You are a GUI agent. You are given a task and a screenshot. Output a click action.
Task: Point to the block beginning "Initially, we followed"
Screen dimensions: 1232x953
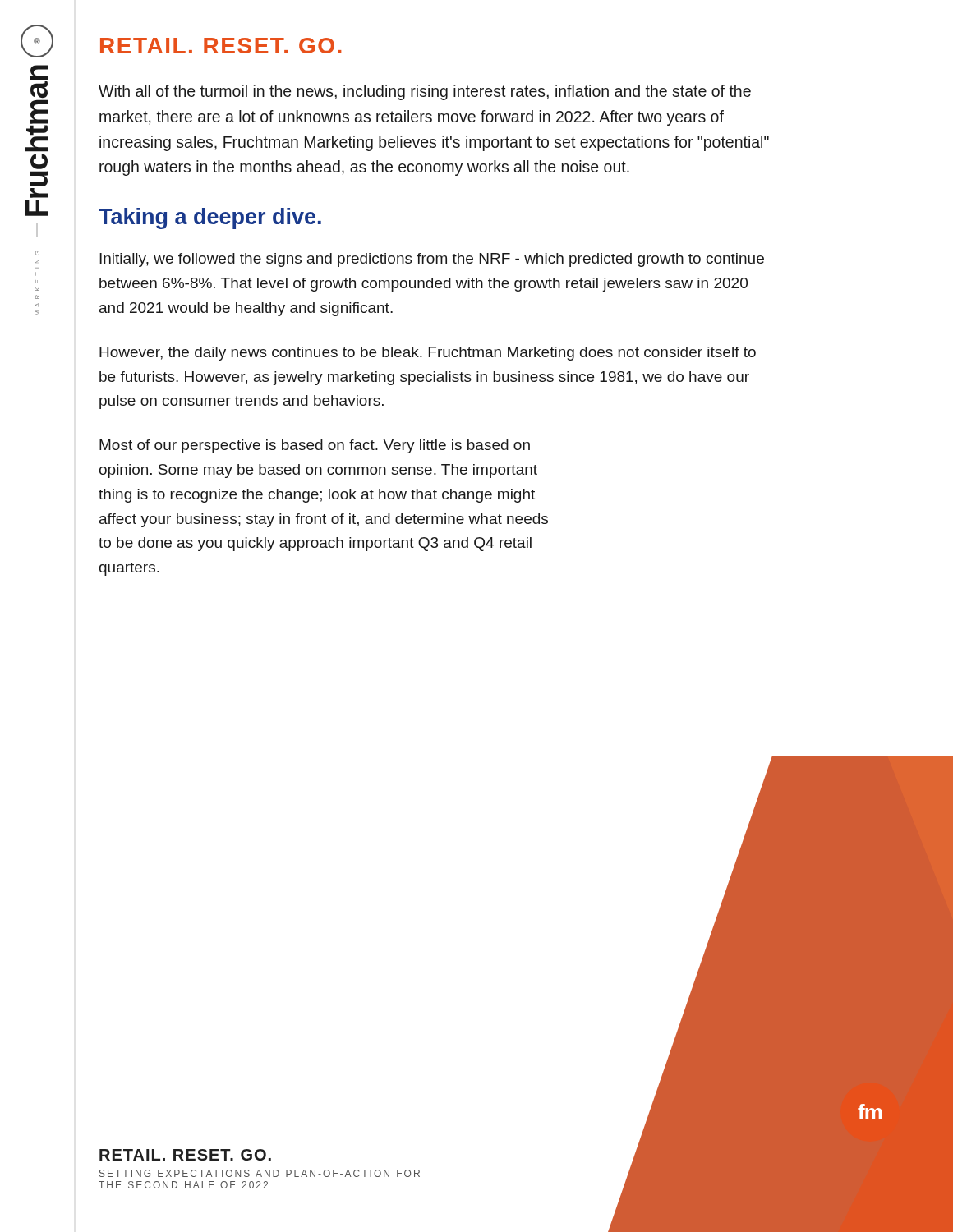(432, 283)
